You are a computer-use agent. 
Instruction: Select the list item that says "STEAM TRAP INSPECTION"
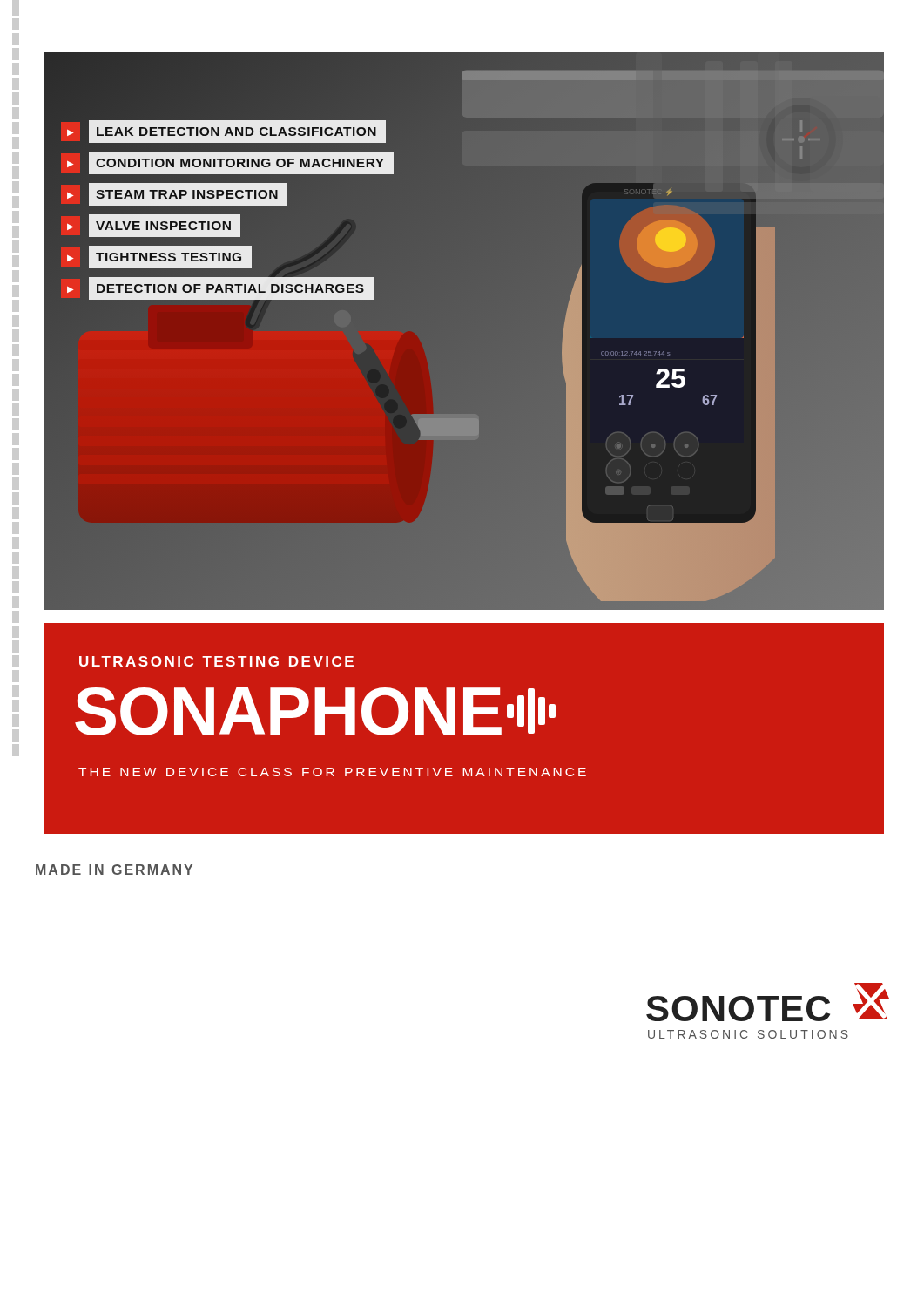[174, 194]
